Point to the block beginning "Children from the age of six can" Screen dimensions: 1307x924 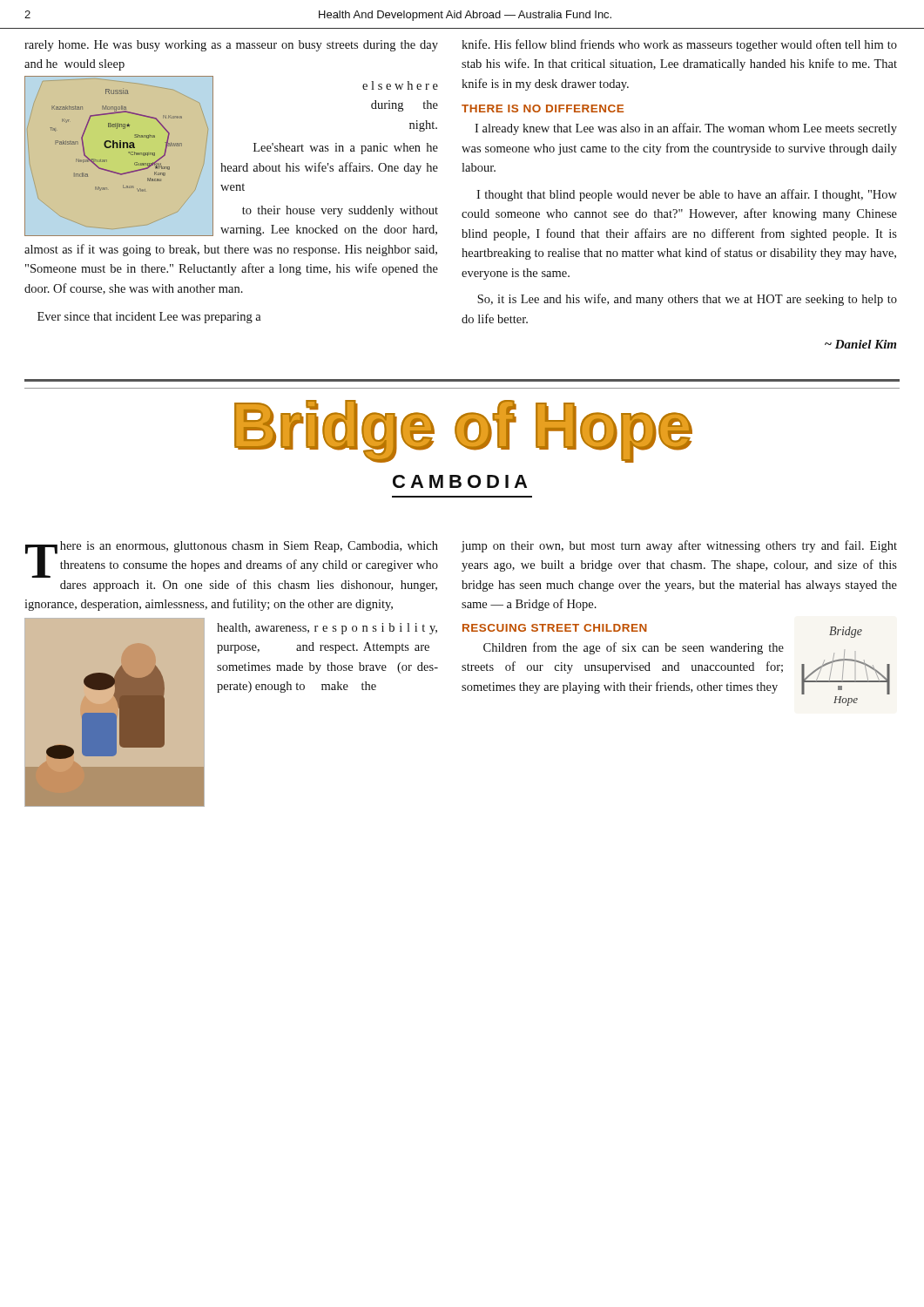tap(623, 667)
